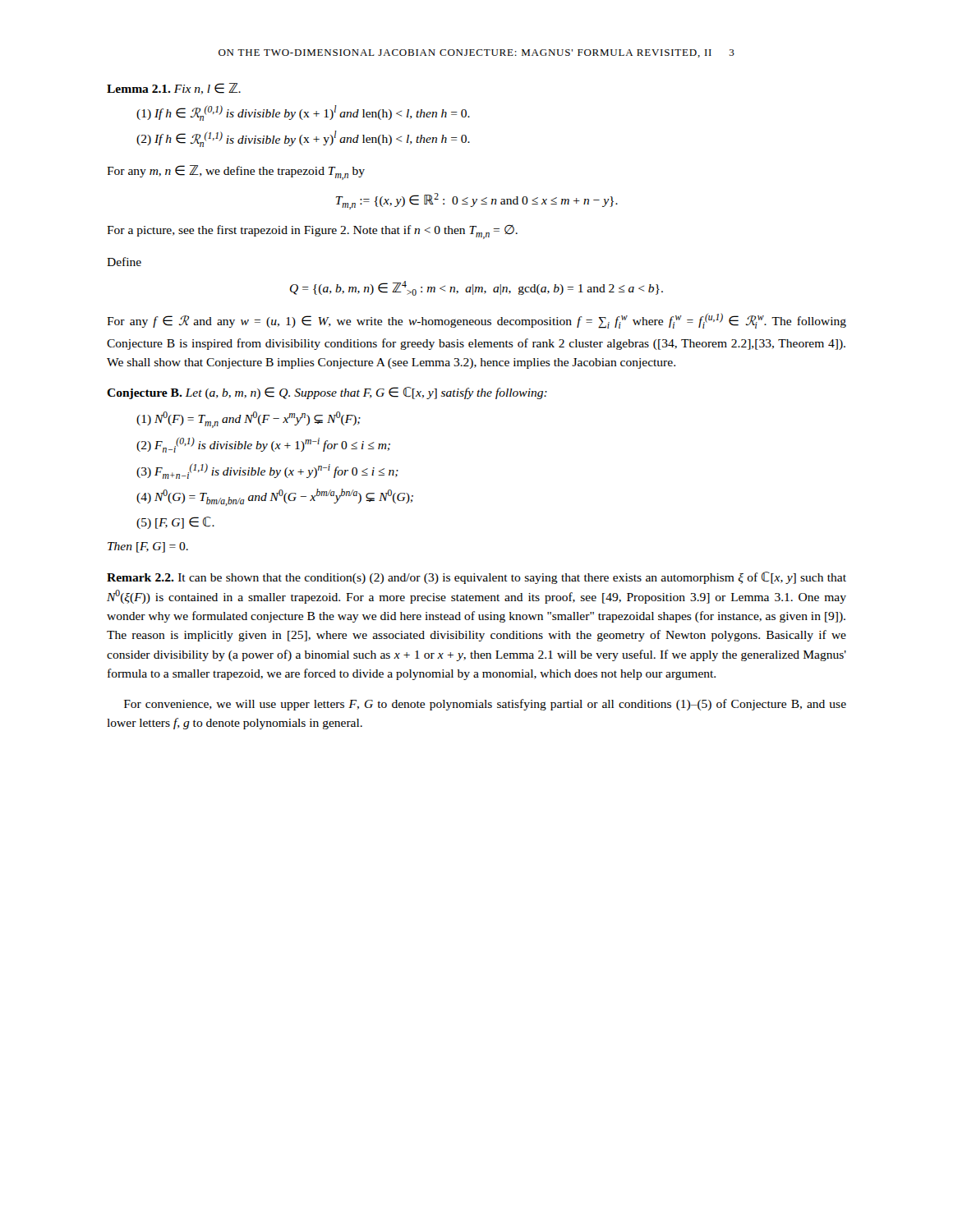Select the formula with the text "Q = {(a, b, m, n)"

click(x=476, y=289)
